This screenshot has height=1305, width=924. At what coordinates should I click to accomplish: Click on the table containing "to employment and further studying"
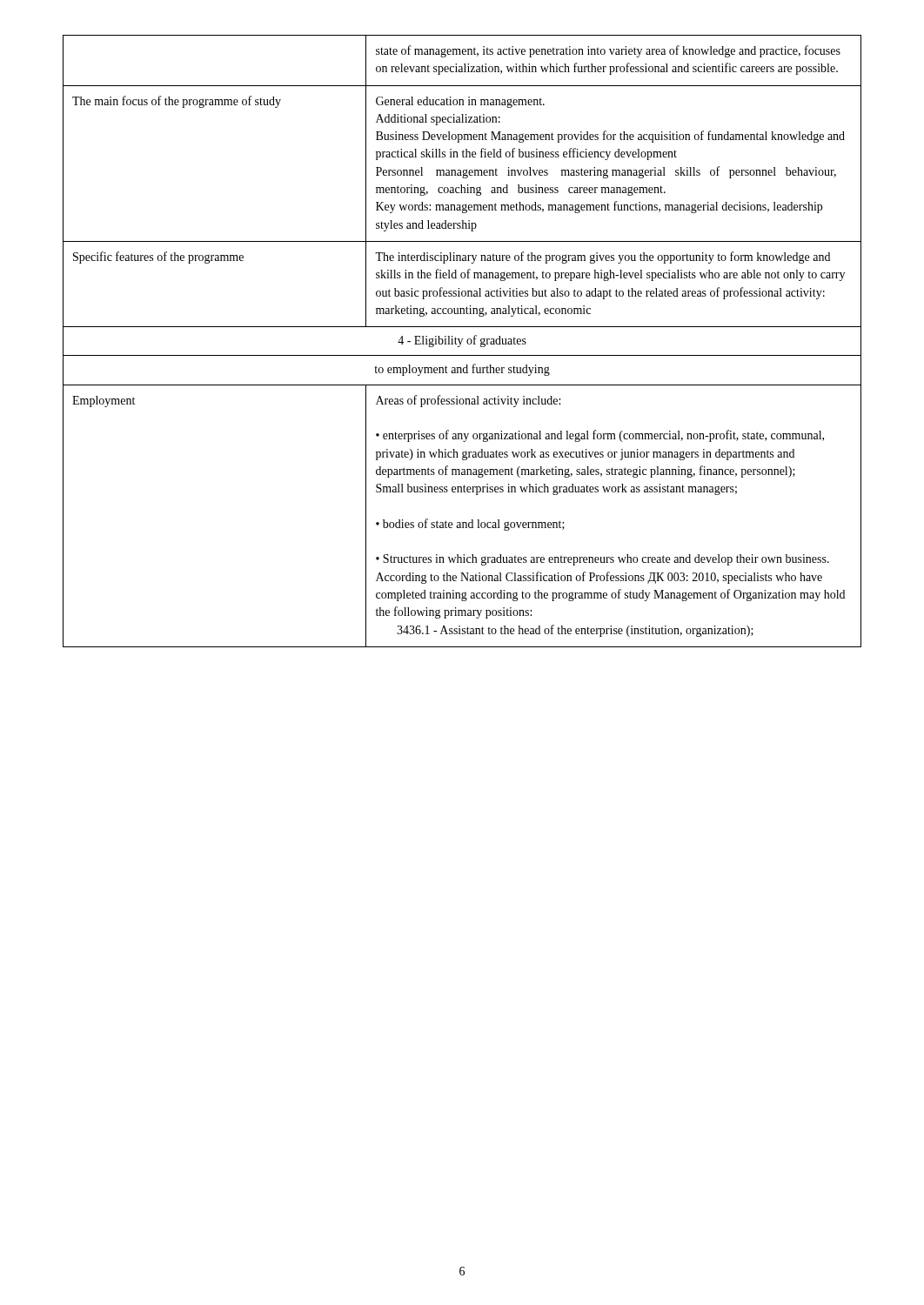(462, 341)
